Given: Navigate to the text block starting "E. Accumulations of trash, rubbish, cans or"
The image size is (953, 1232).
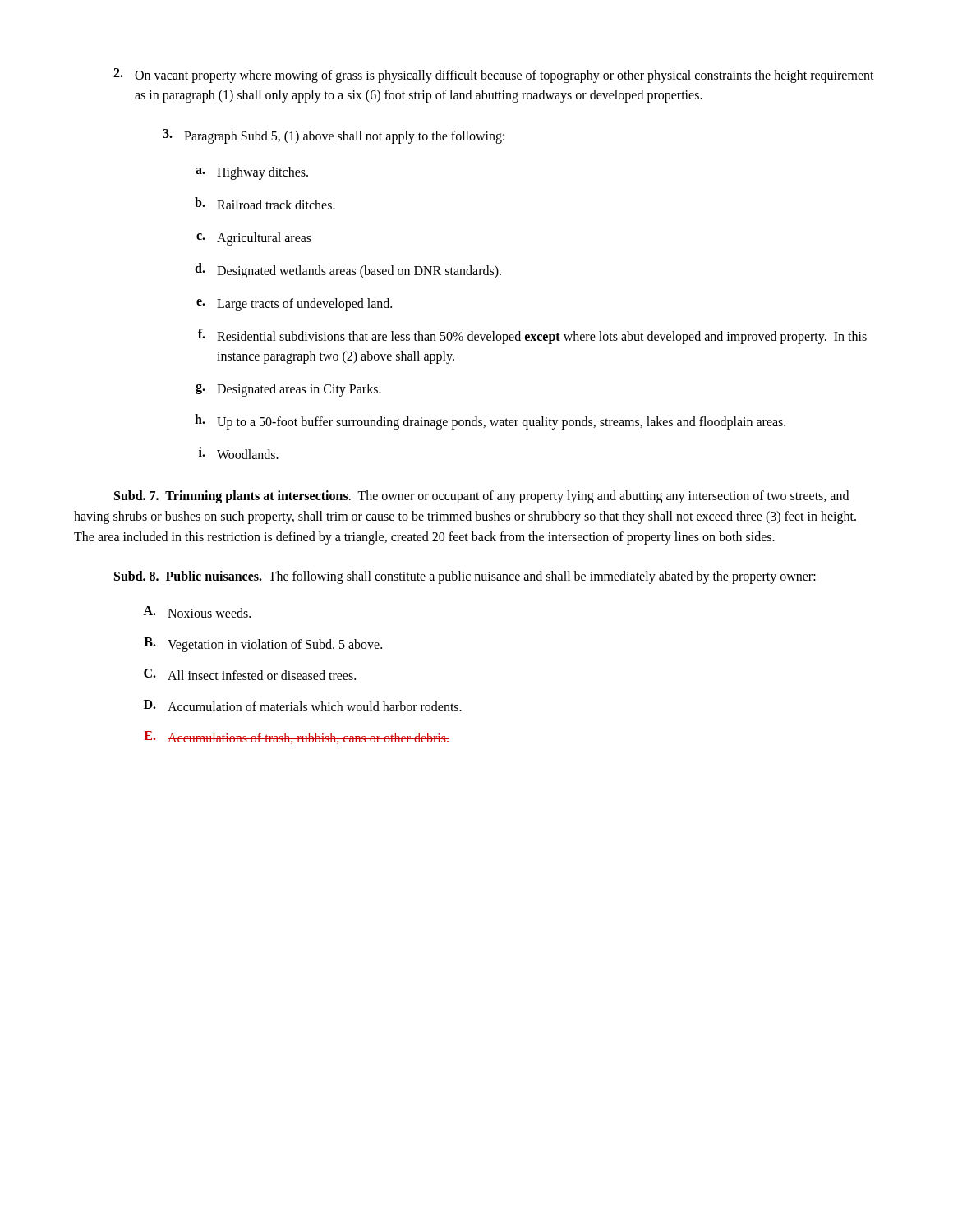Looking at the screenshot, I should click(297, 738).
